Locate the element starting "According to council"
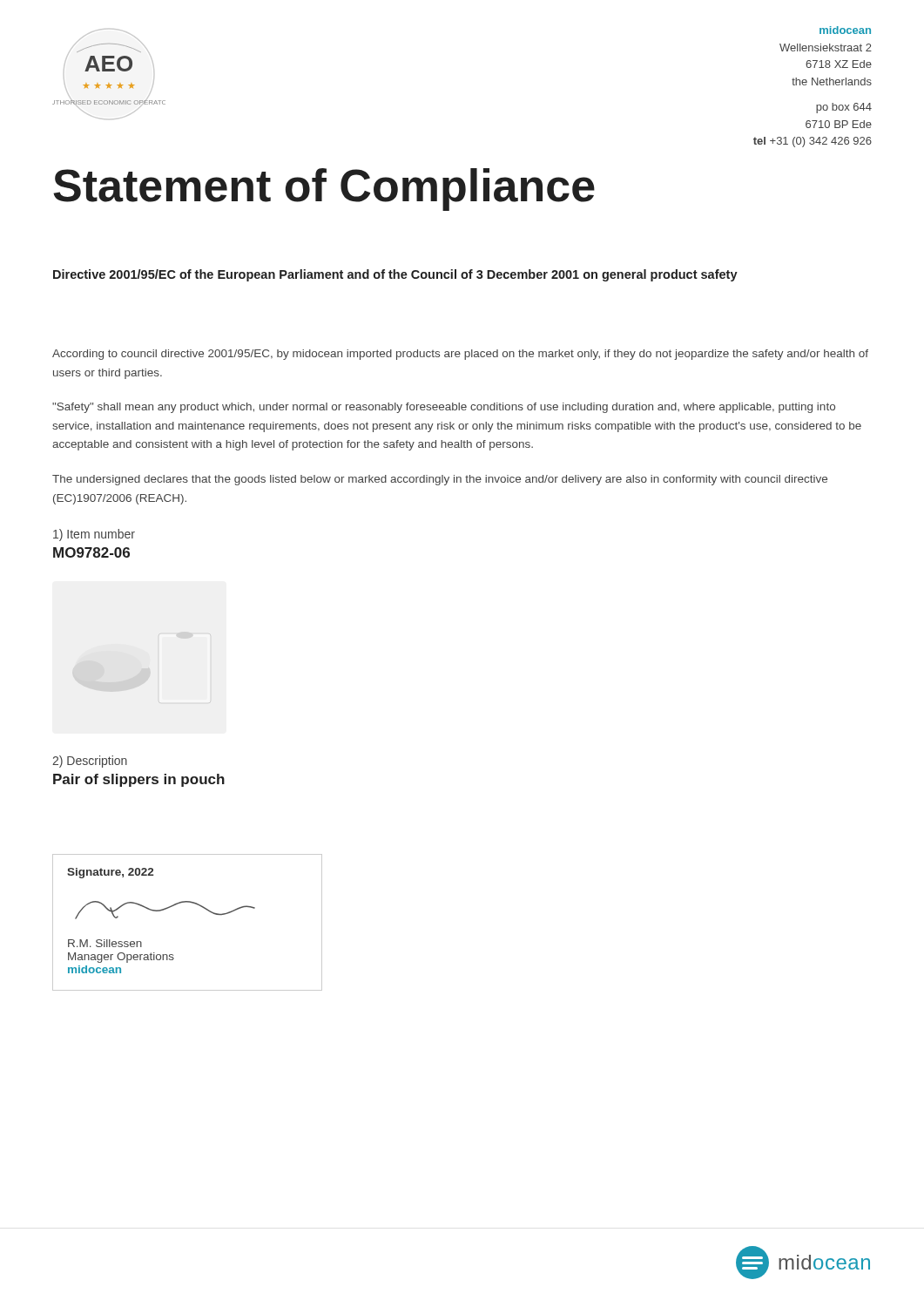 coord(462,426)
